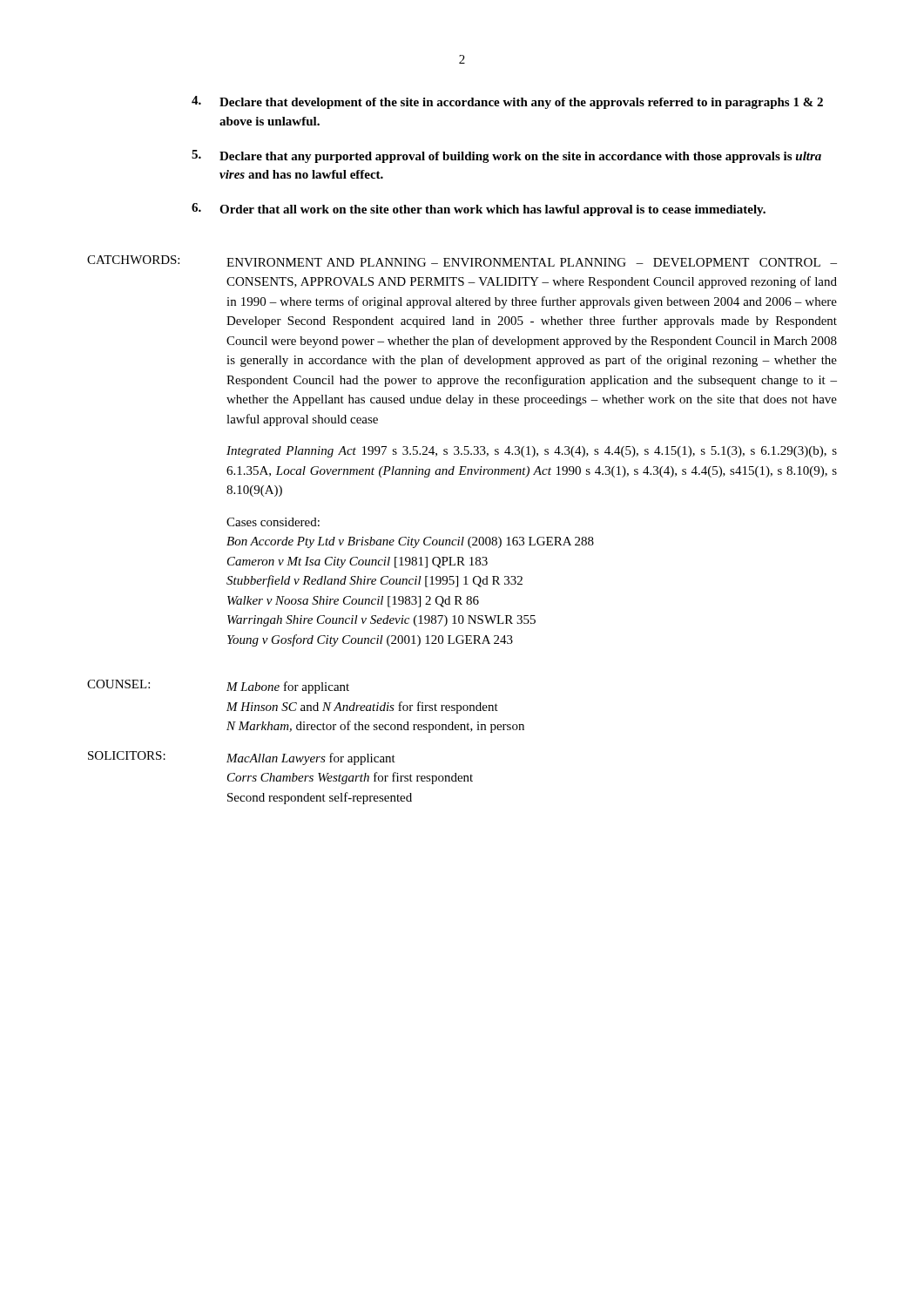The image size is (924, 1307).
Task: Locate the block of text that opens with "M Labone for applicant M"
Action: [376, 706]
